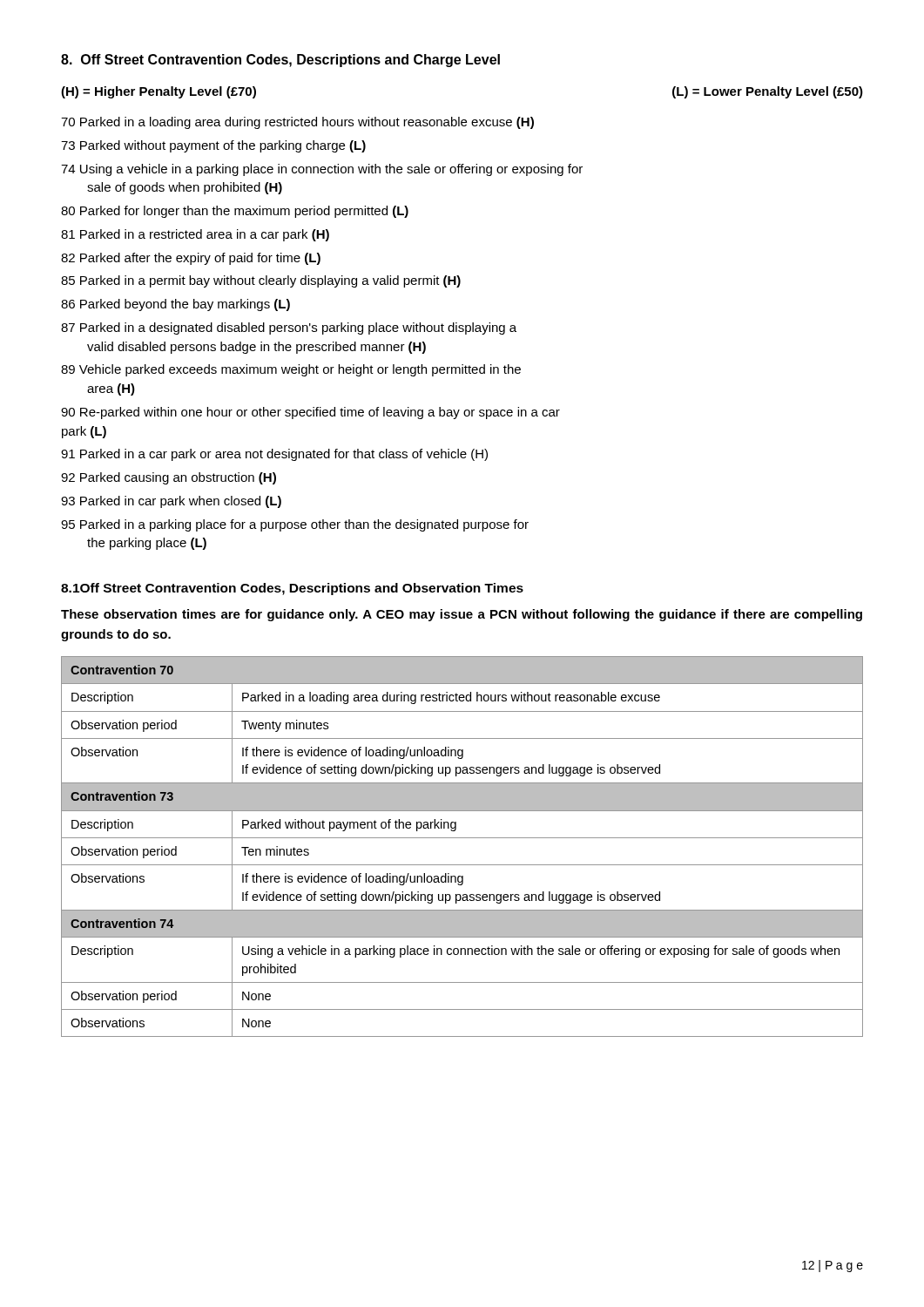The height and width of the screenshot is (1307, 924).
Task: Find the section header containing "8. Off Street"
Action: click(281, 60)
